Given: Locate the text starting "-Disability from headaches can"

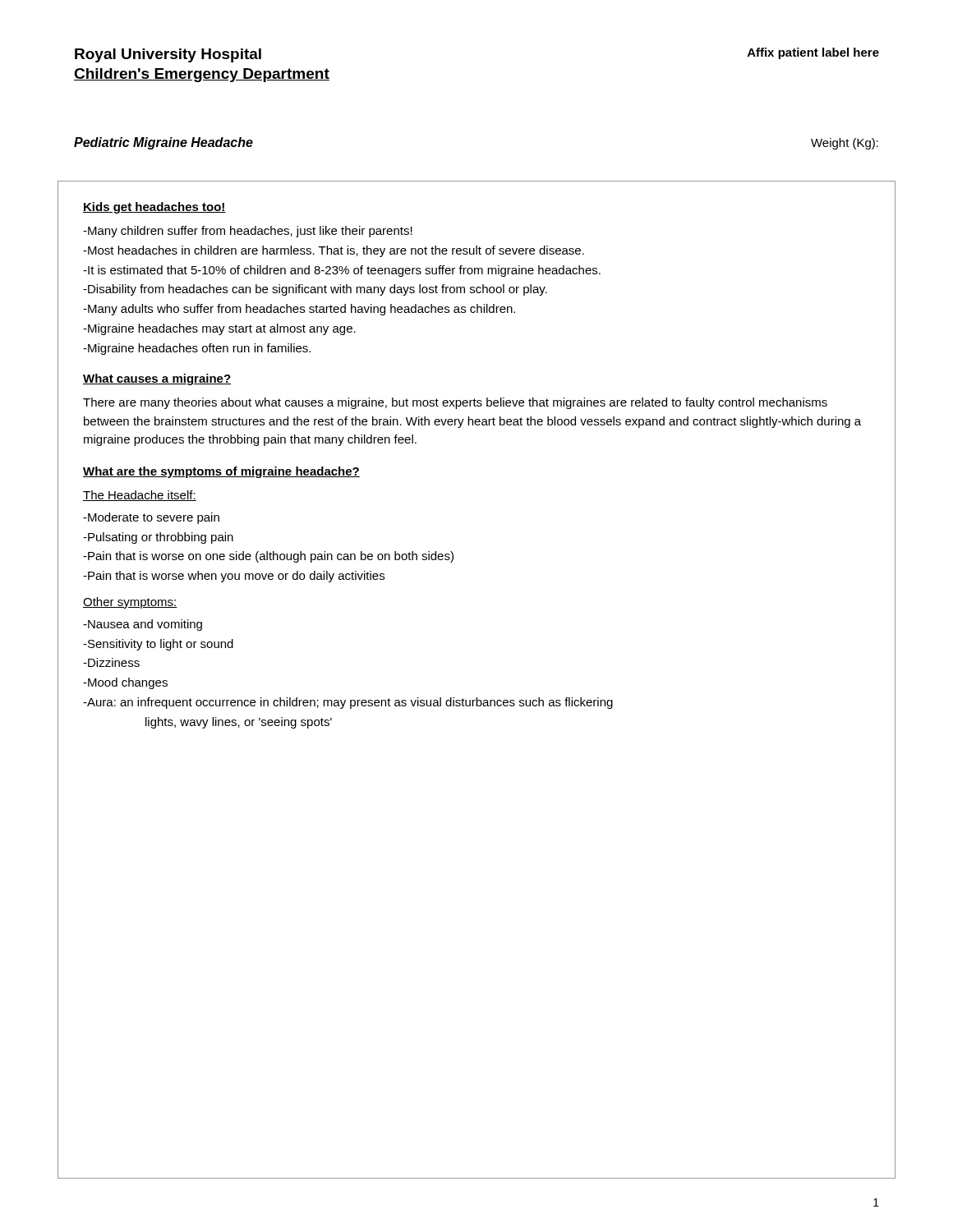Looking at the screenshot, I should click(315, 289).
